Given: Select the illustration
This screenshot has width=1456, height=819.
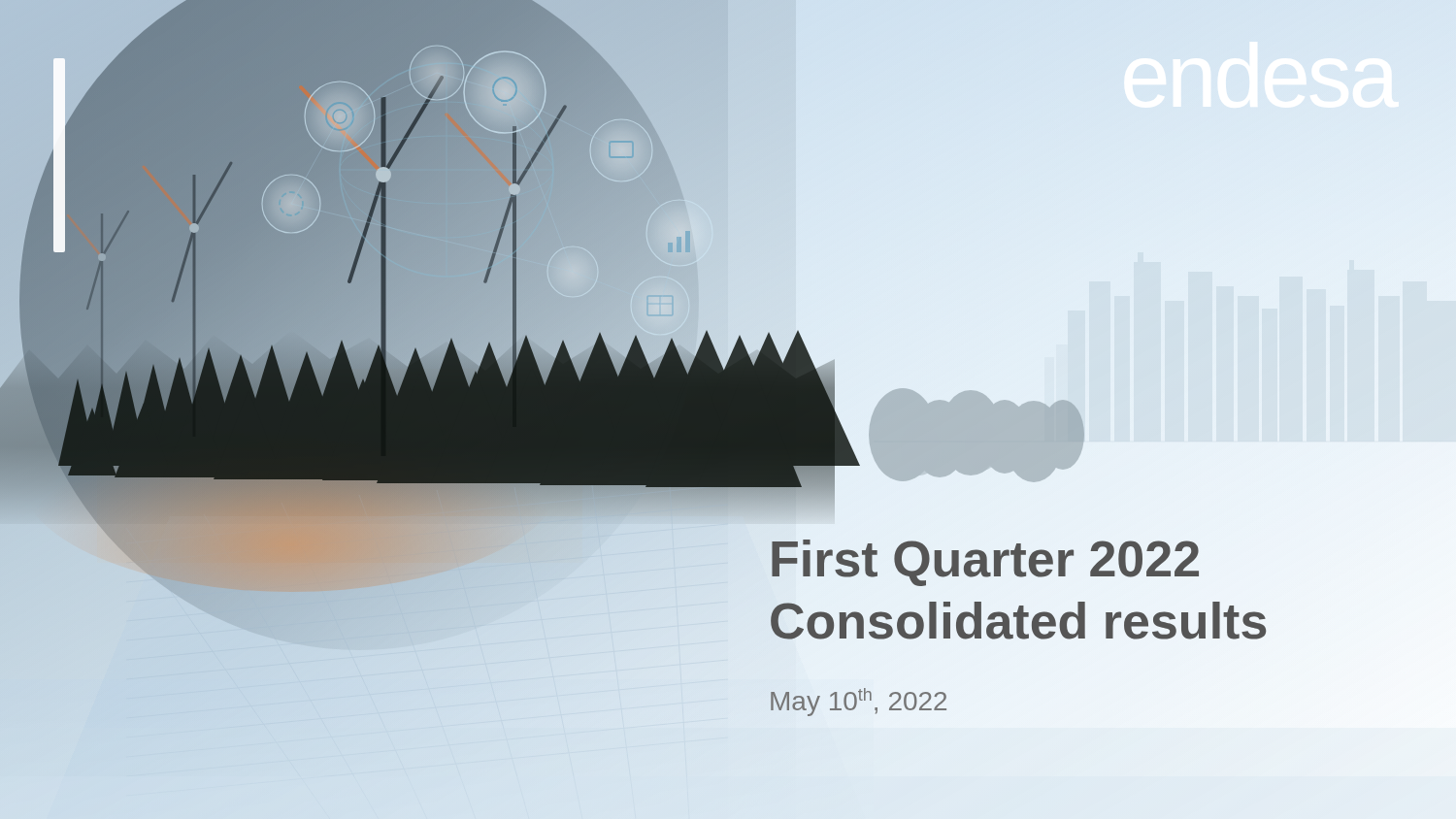Looking at the screenshot, I should [728, 410].
